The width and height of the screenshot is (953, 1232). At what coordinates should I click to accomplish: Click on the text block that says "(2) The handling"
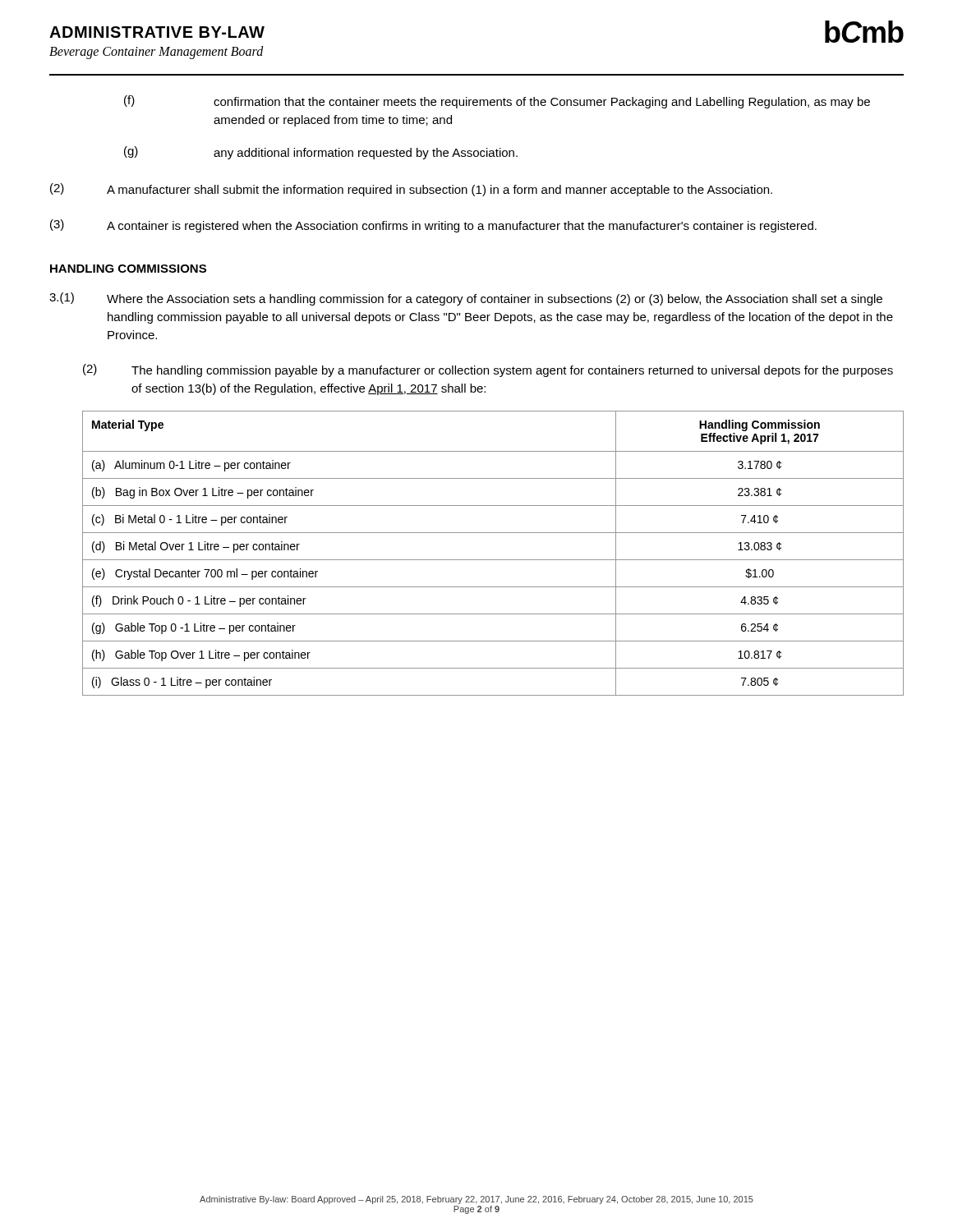pos(493,379)
